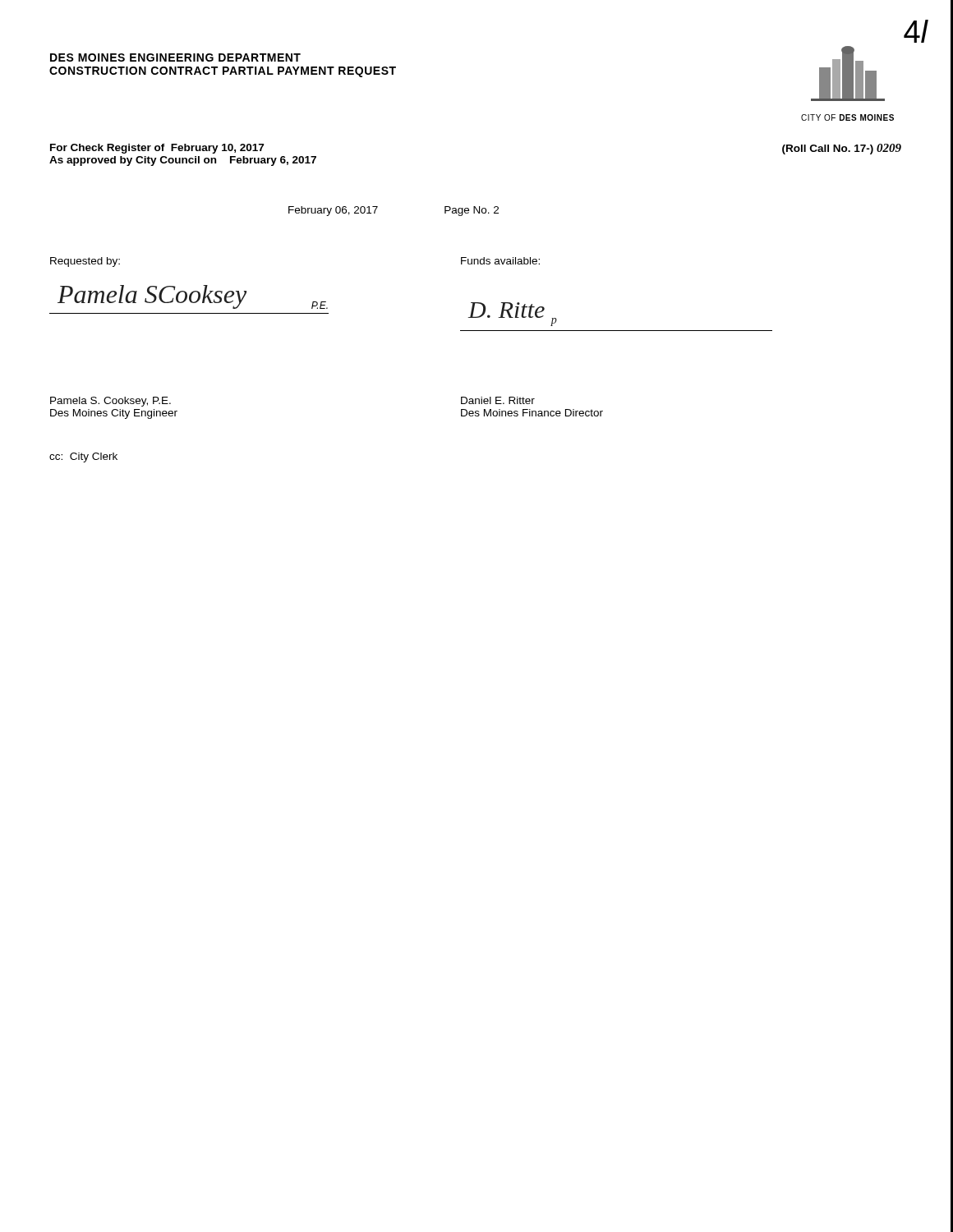Where does it say "Funds available:"?

500,261
